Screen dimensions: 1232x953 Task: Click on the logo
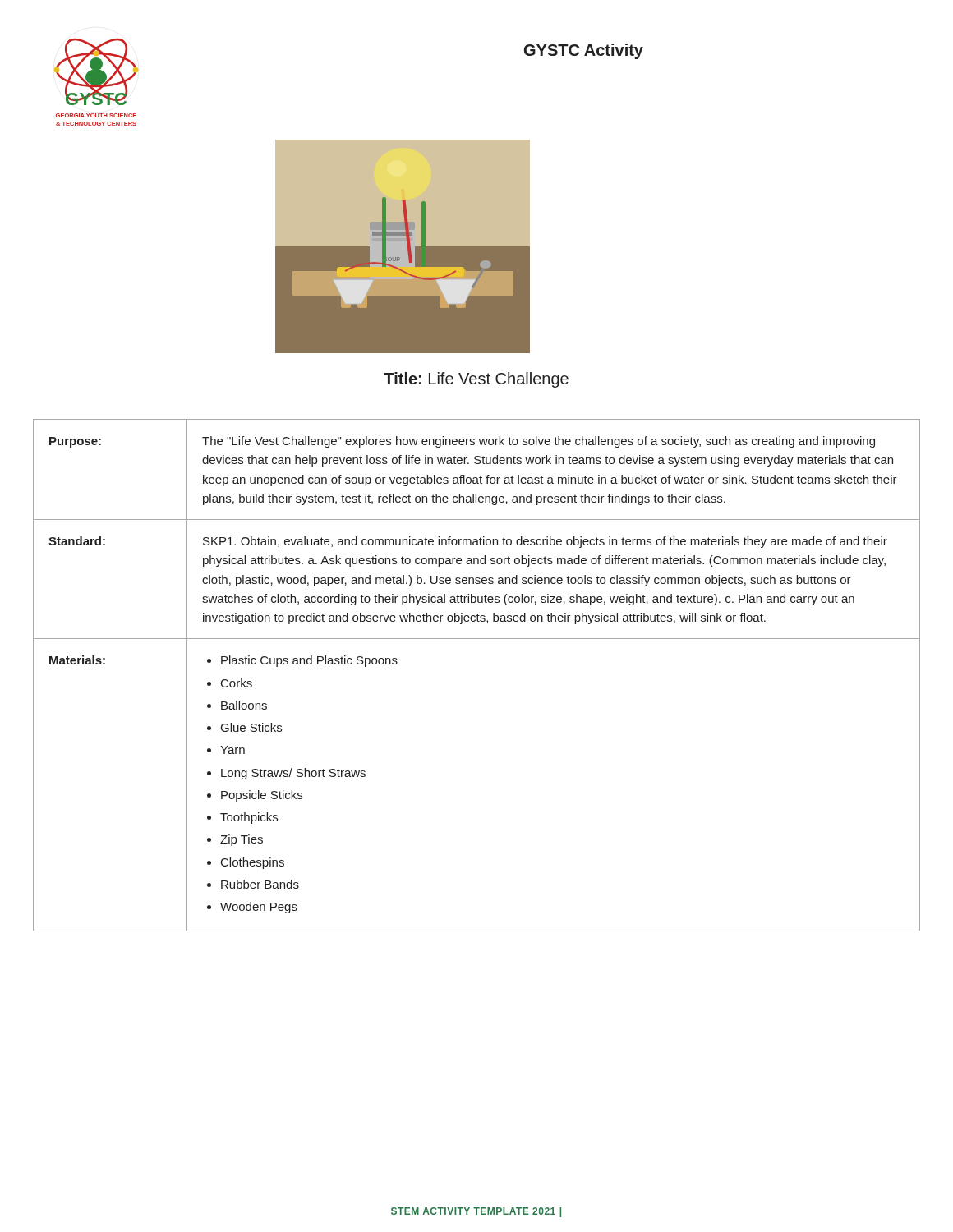pos(107,78)
